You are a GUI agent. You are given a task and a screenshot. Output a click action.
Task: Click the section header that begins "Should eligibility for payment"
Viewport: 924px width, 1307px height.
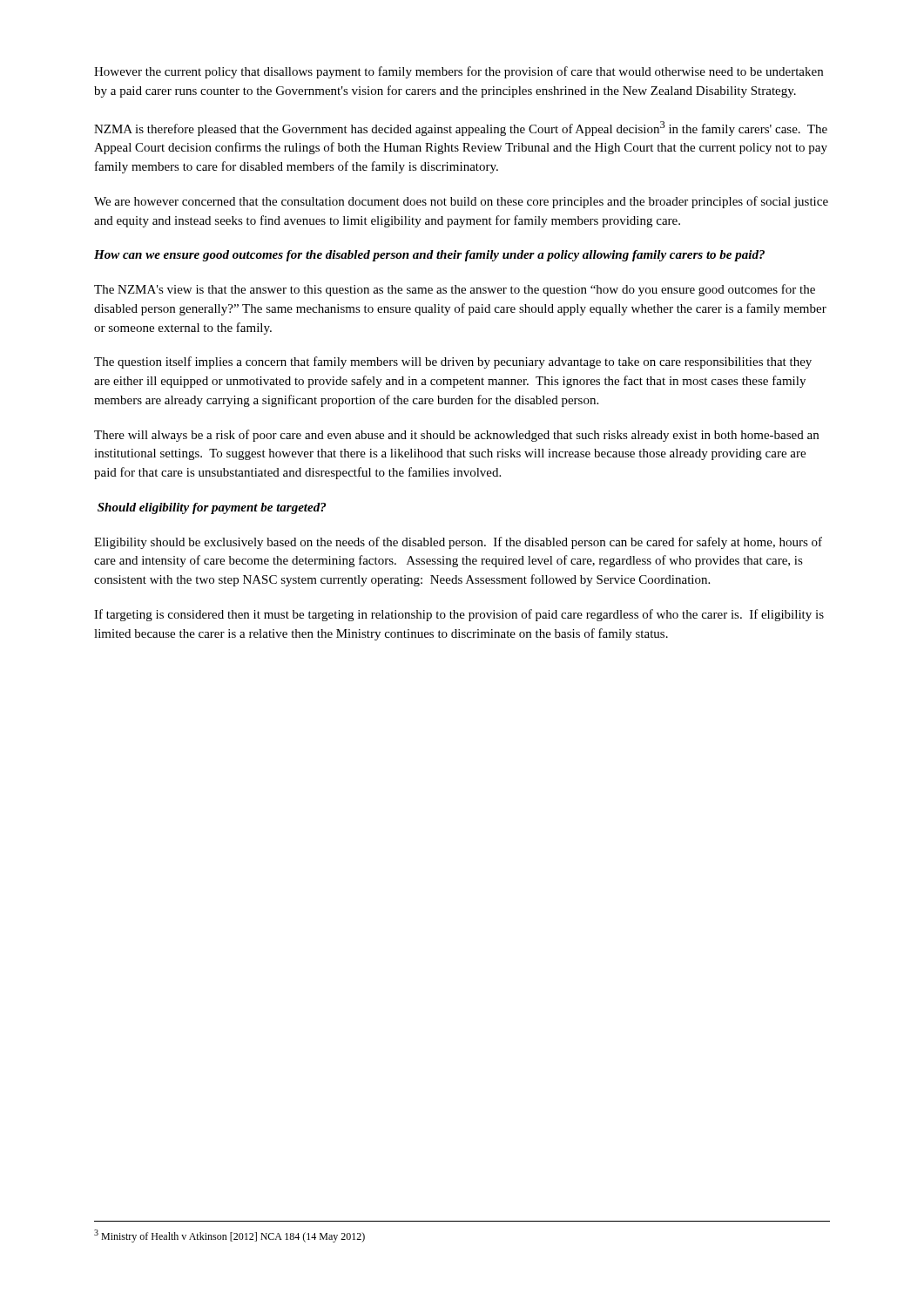click(210, 507)
